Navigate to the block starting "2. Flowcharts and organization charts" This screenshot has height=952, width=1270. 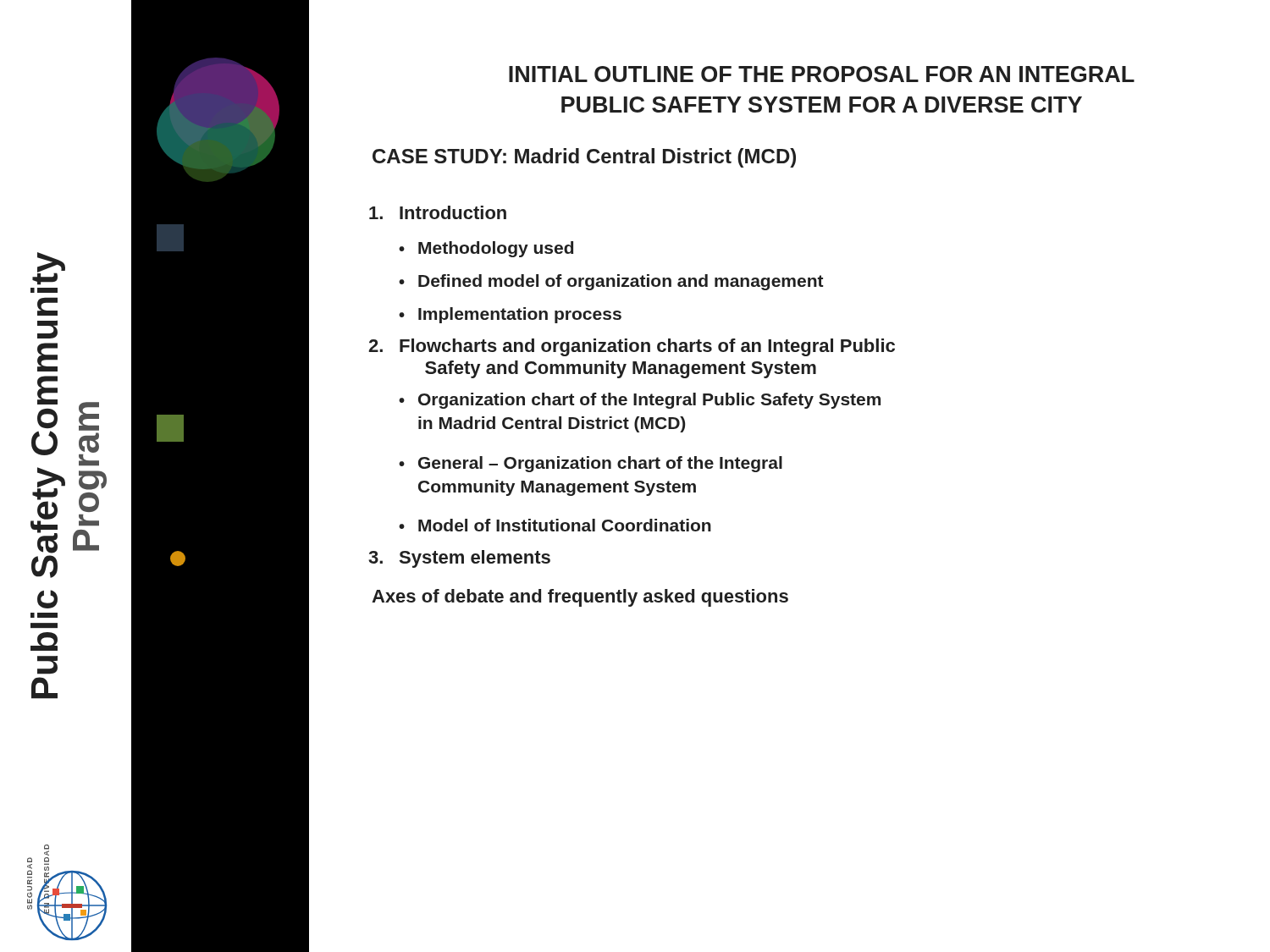632,347
